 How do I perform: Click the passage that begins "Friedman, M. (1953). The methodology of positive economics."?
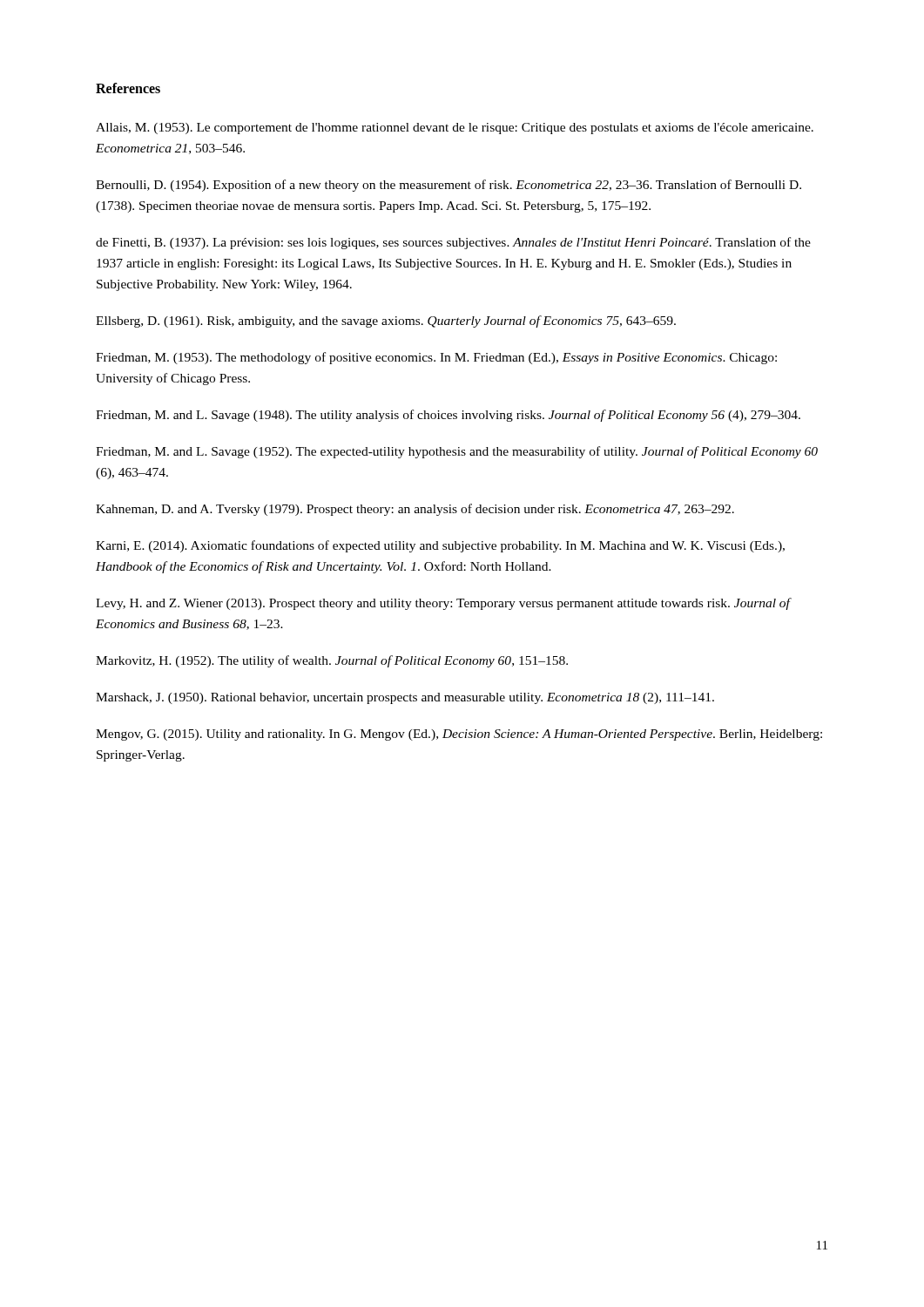[x=437, y=367]
